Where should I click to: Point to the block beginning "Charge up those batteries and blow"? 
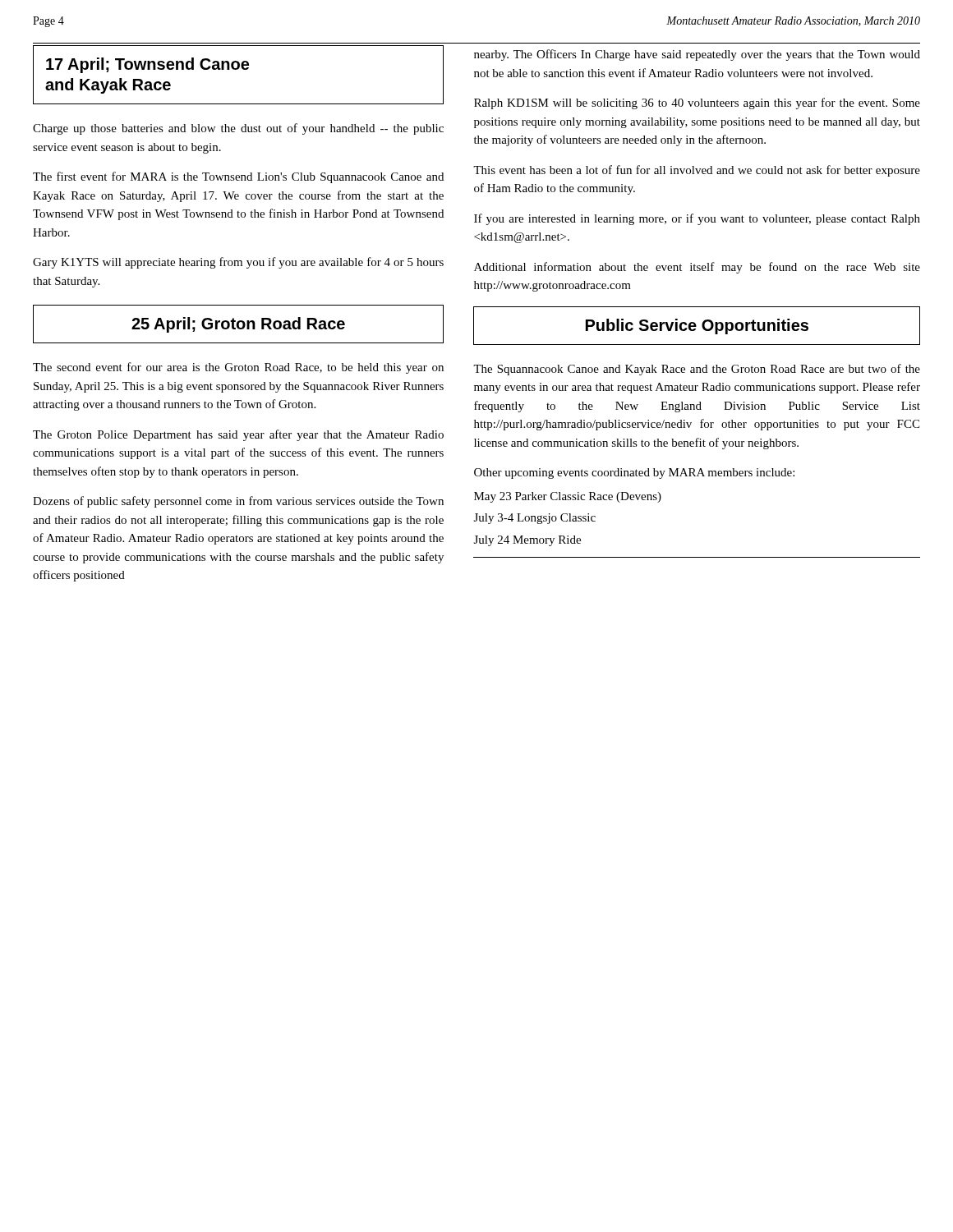tap(238, 137)
